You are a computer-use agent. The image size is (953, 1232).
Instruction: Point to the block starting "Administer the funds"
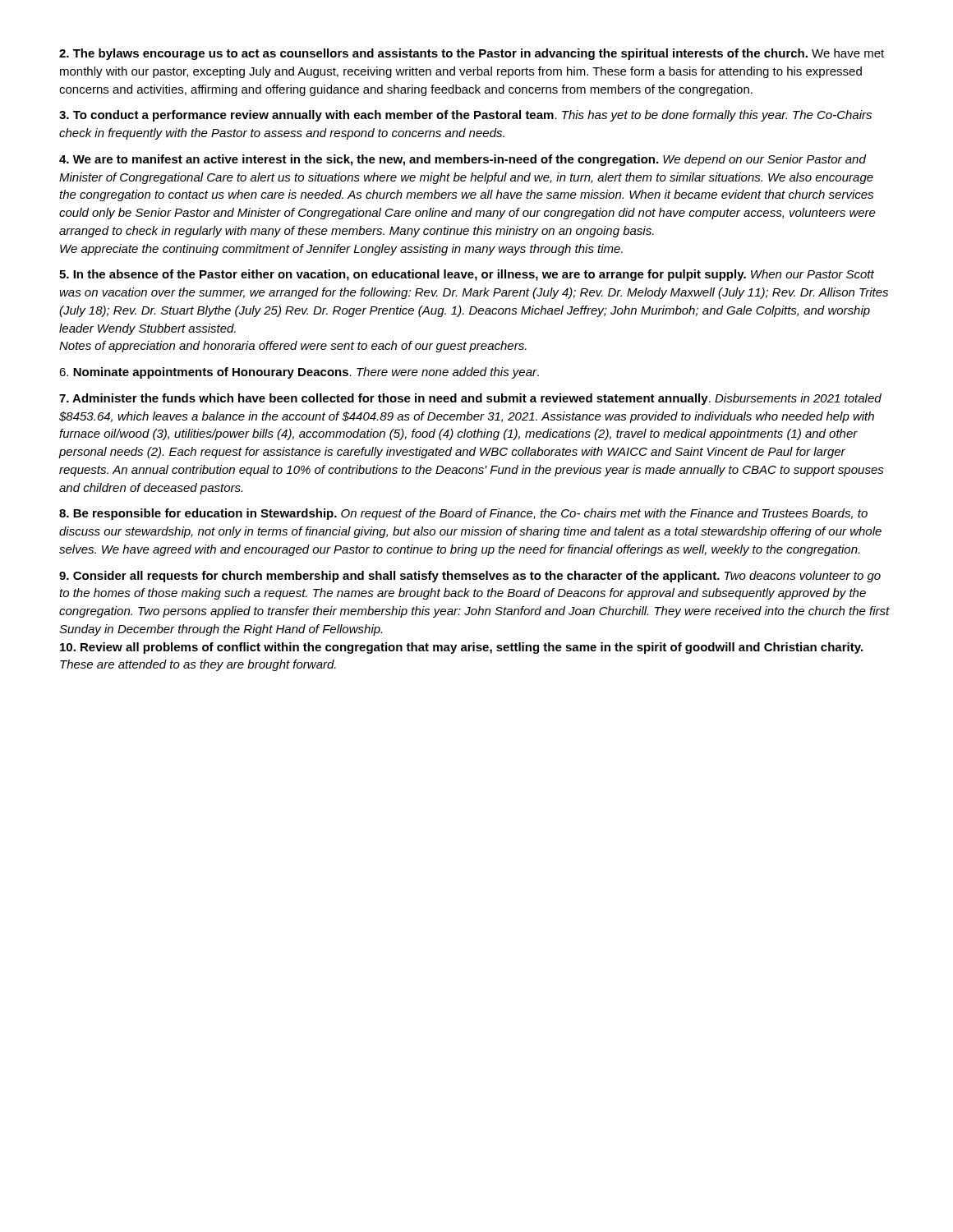pos(471,442)
